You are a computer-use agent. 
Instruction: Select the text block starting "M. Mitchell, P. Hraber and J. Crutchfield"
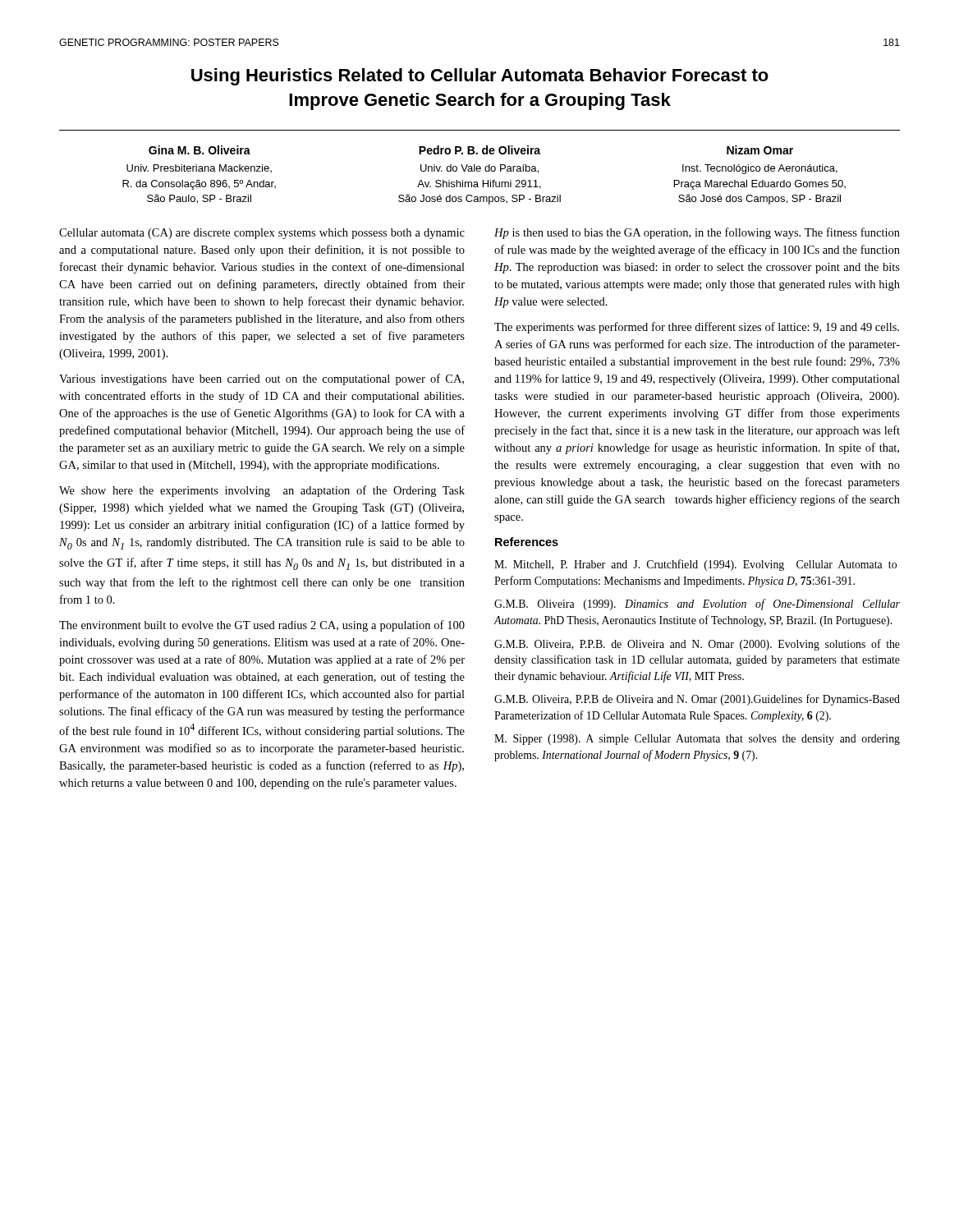(697, 573)
